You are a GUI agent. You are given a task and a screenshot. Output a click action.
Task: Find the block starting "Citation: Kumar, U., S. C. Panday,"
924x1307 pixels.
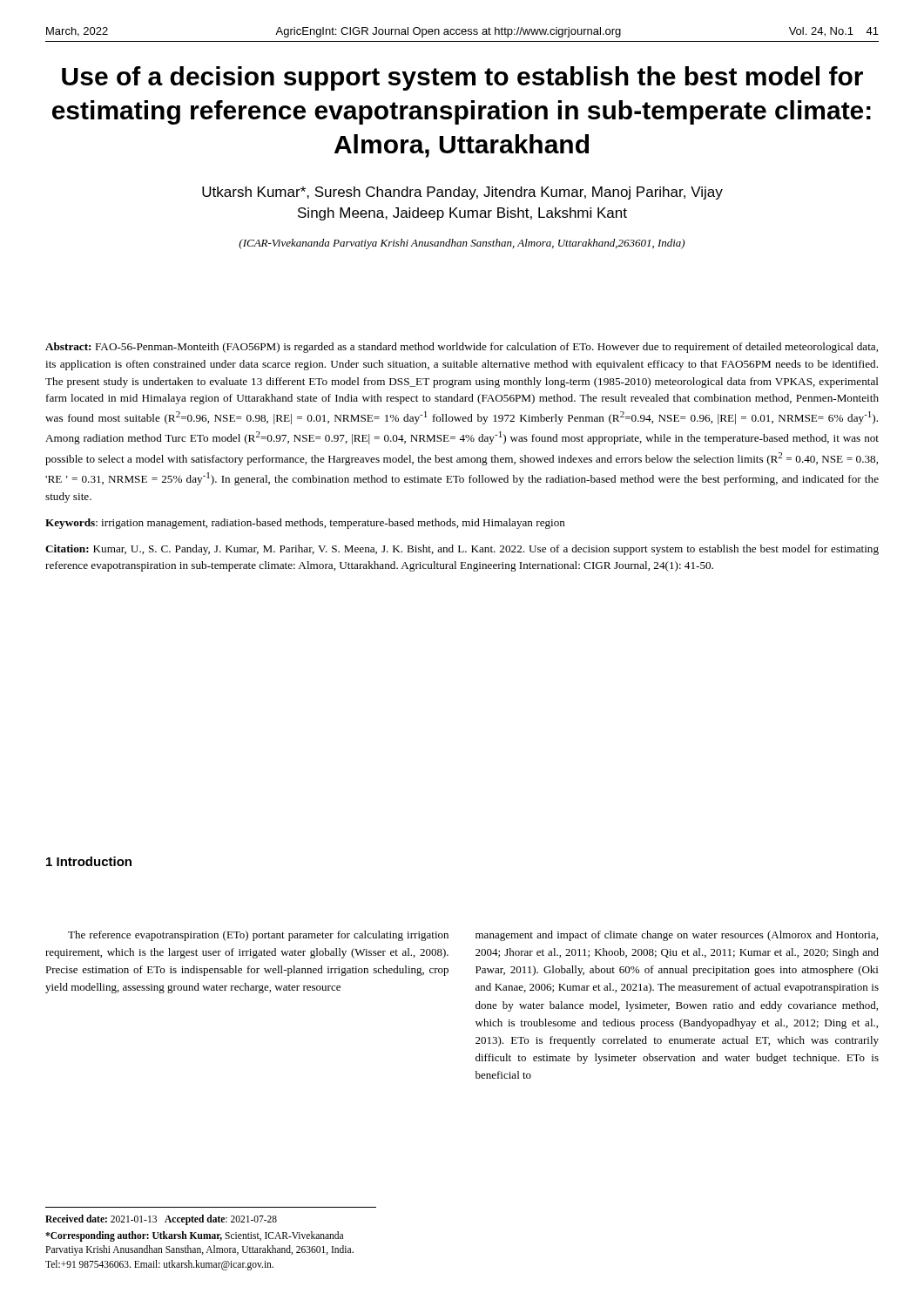462,557
